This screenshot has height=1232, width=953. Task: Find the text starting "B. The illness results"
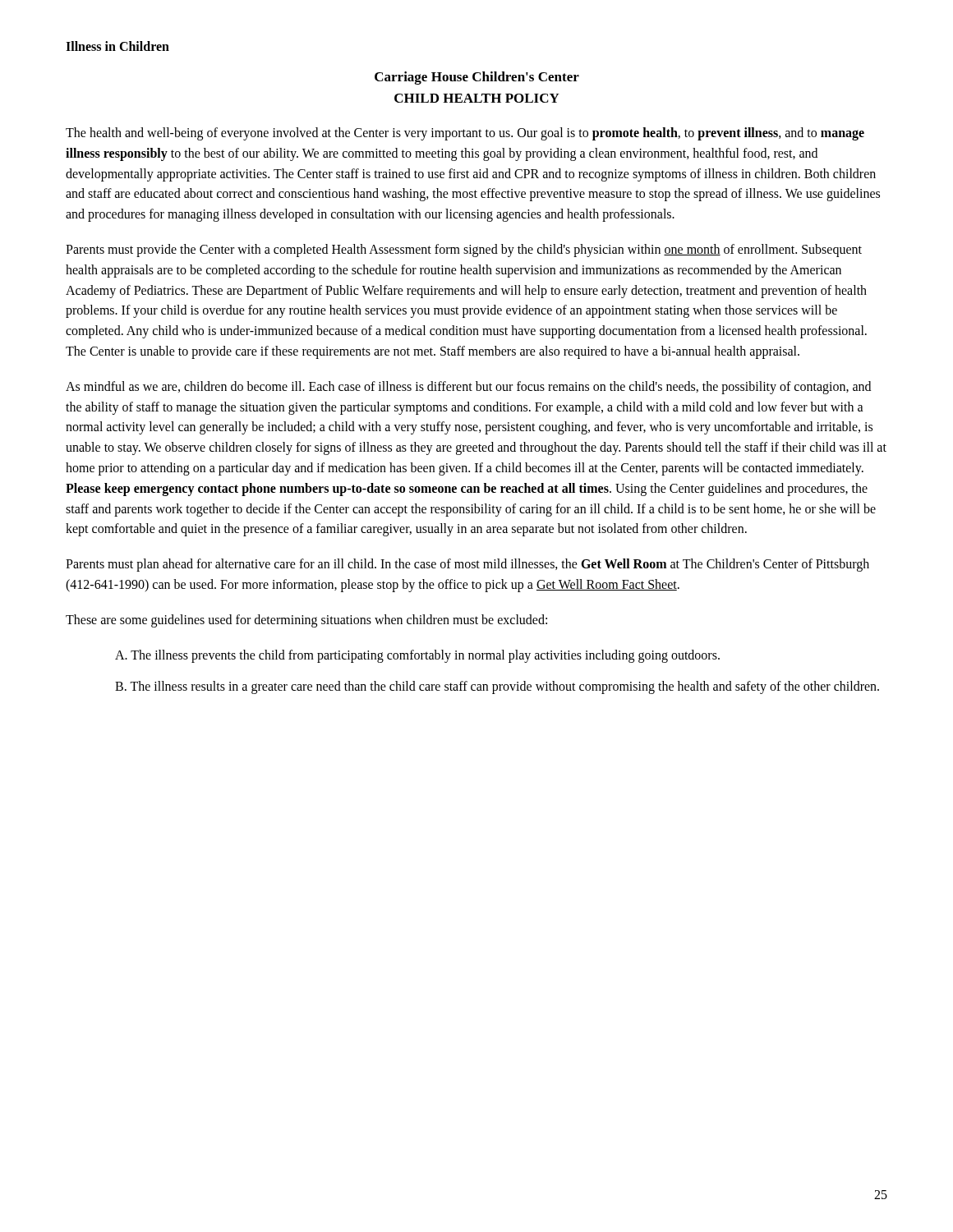tap(498, 687)
